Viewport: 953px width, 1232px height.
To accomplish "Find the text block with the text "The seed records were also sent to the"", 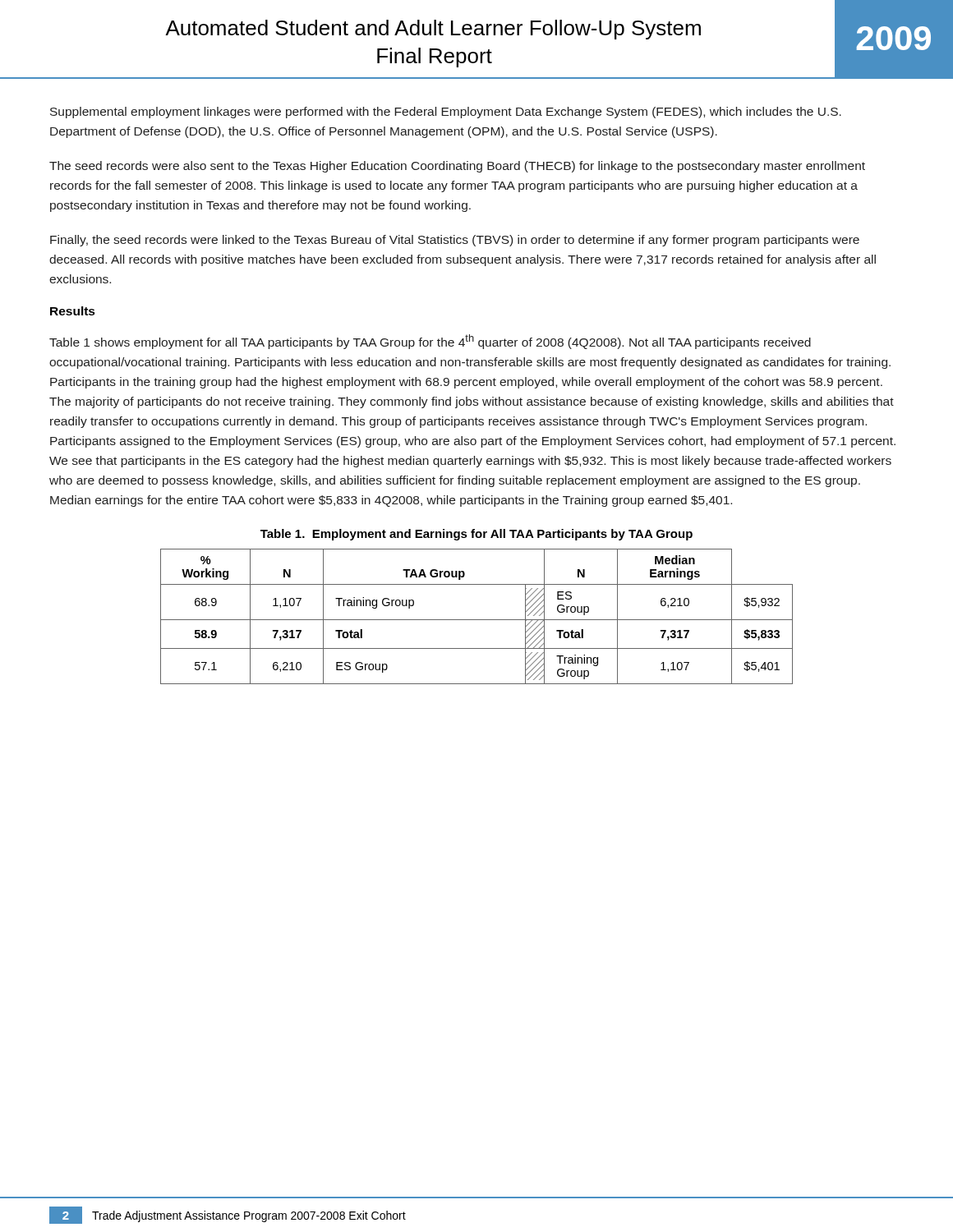I will pos(457,185).
